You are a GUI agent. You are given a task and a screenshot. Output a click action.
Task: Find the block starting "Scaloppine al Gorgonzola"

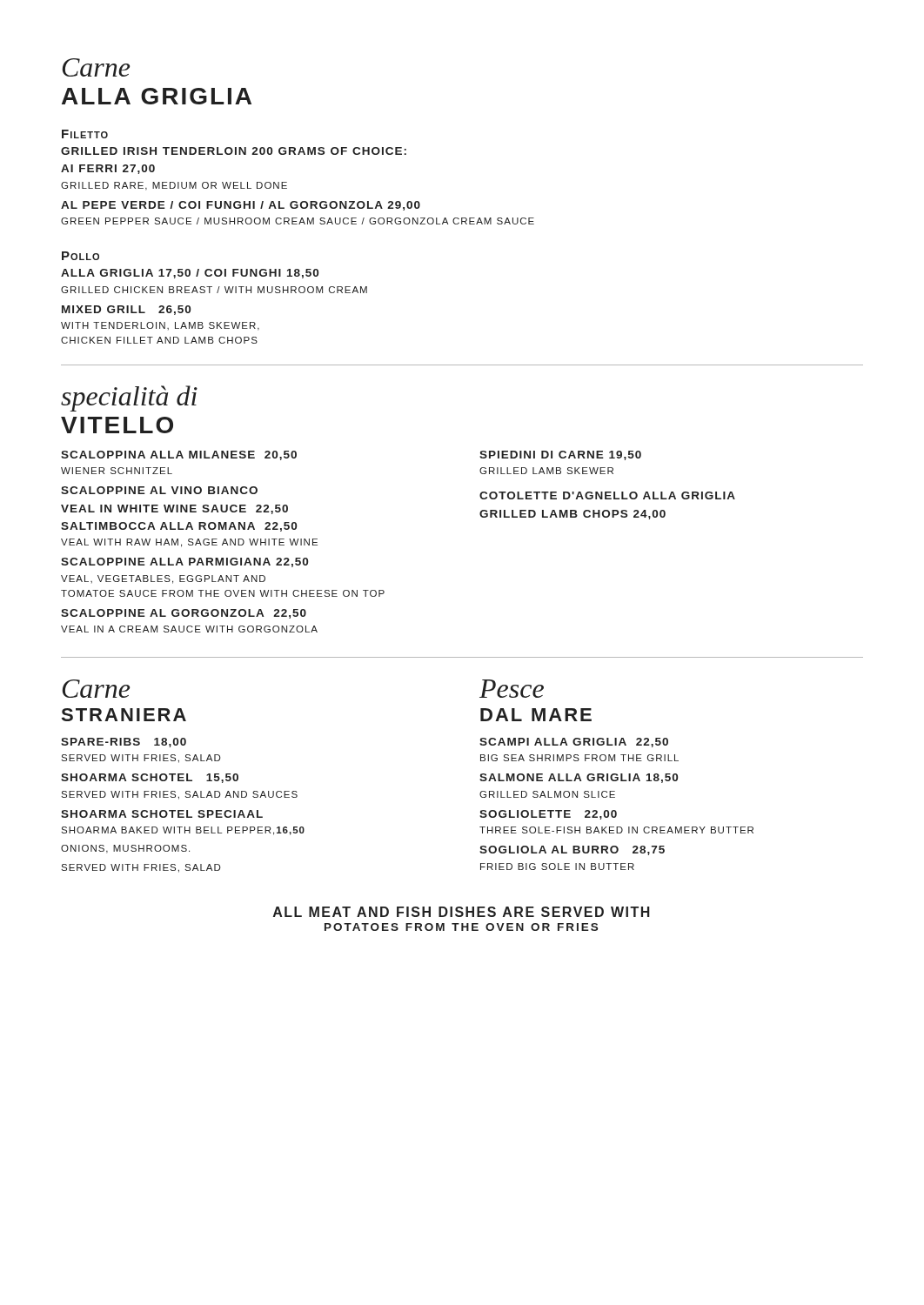tap(253, 621)
